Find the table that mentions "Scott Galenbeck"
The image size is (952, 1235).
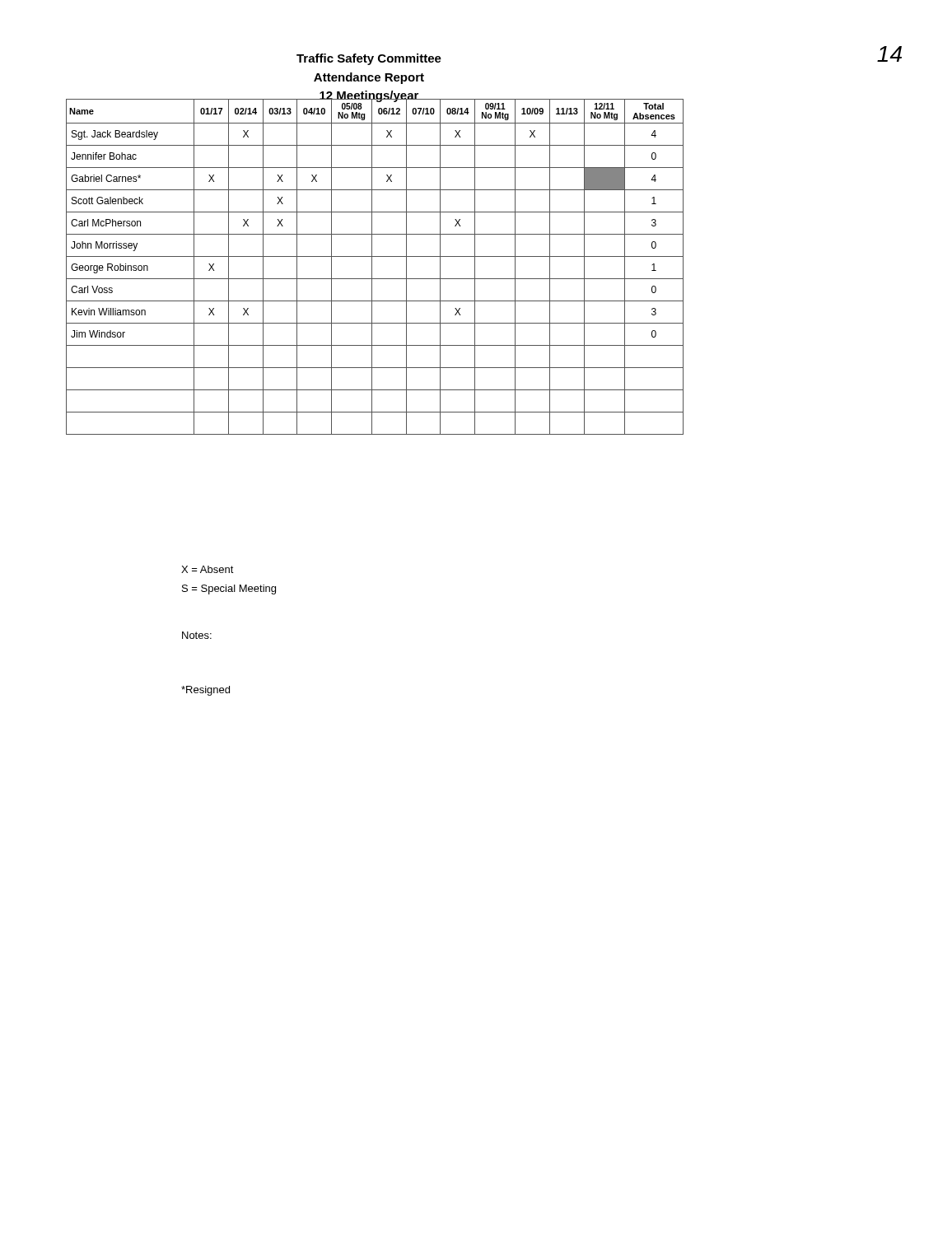coord(484,267)
